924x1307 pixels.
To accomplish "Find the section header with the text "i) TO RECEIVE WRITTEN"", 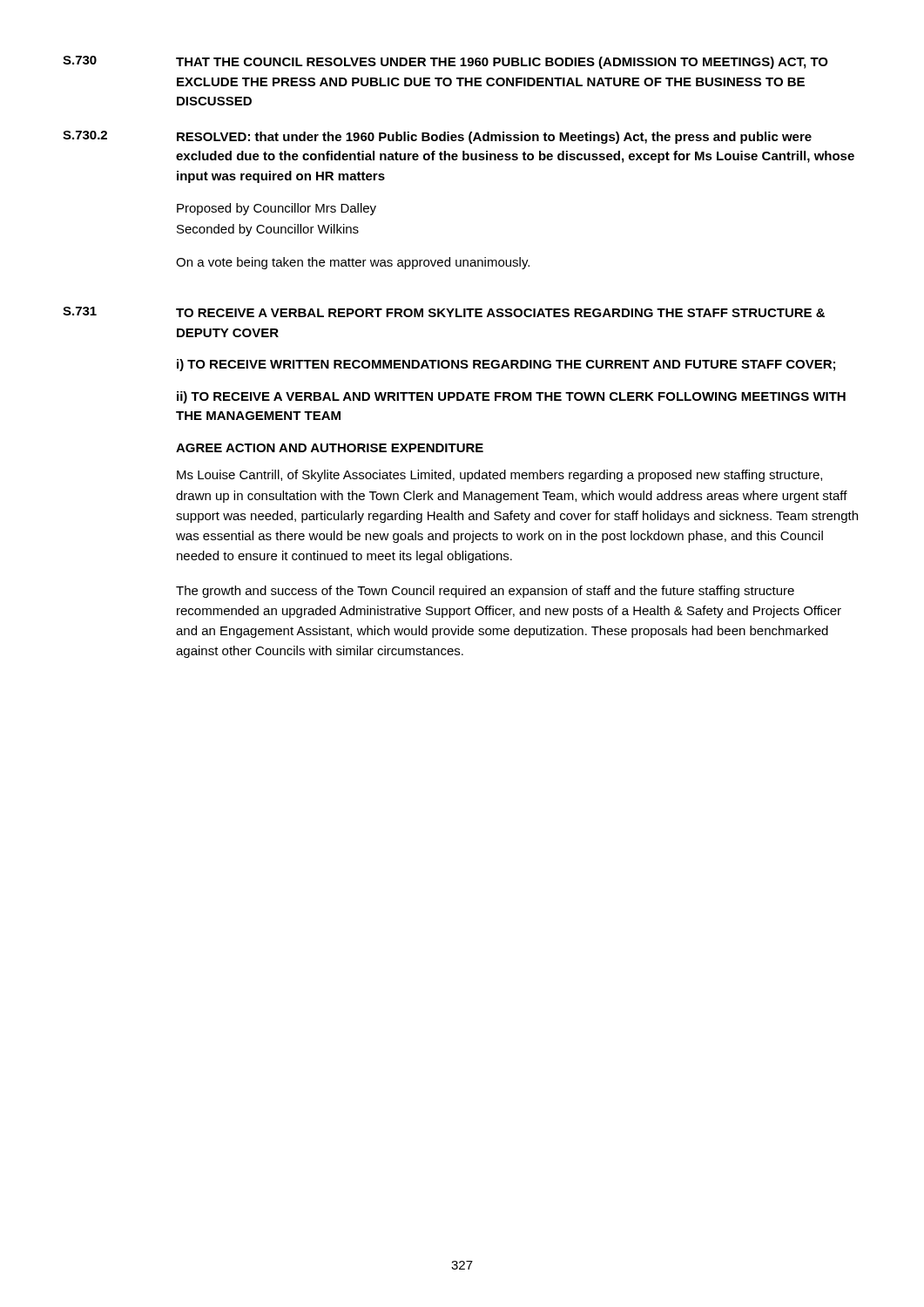I will coord(519,365).
